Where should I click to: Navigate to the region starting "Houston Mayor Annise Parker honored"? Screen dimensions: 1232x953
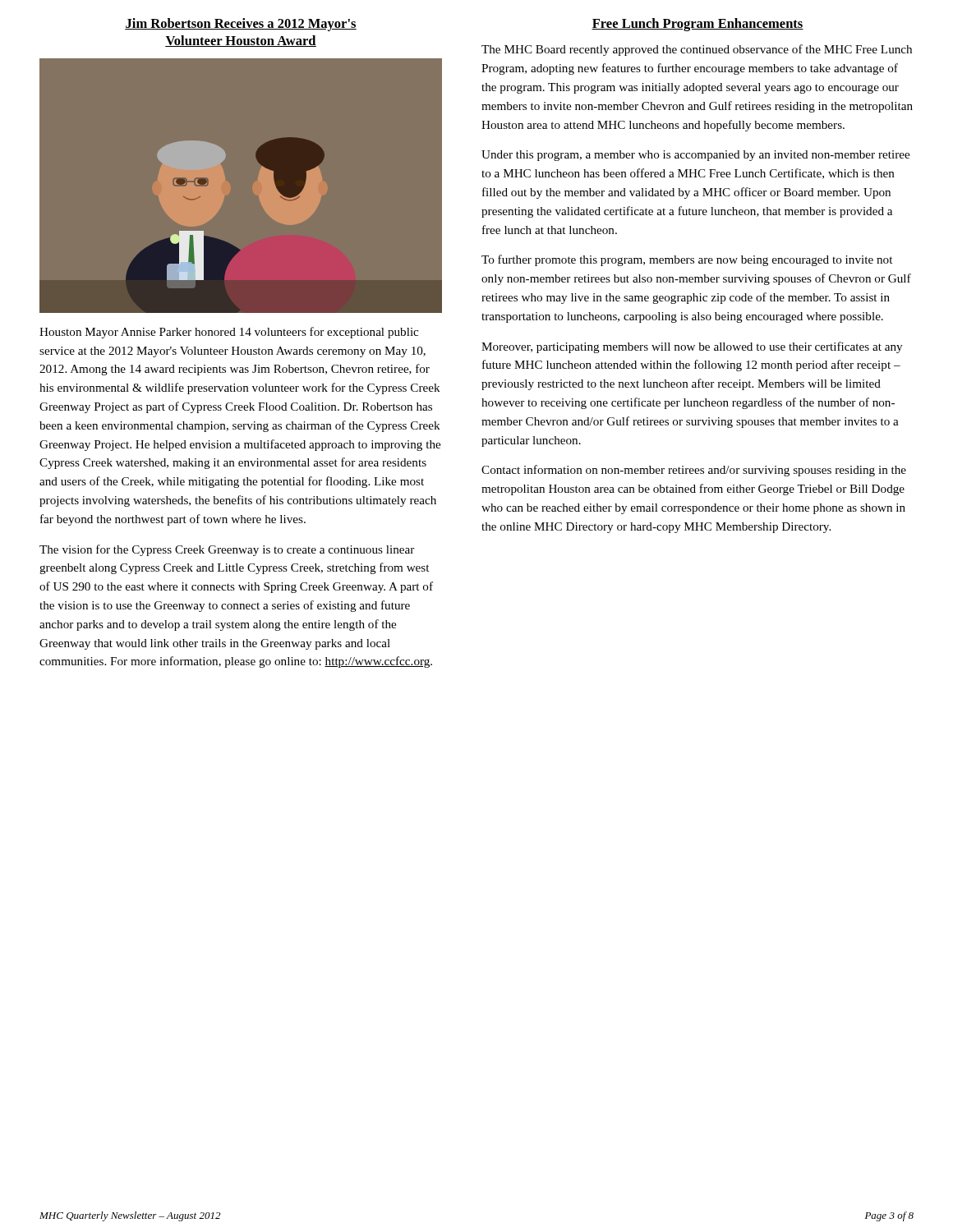pos(240,425)
